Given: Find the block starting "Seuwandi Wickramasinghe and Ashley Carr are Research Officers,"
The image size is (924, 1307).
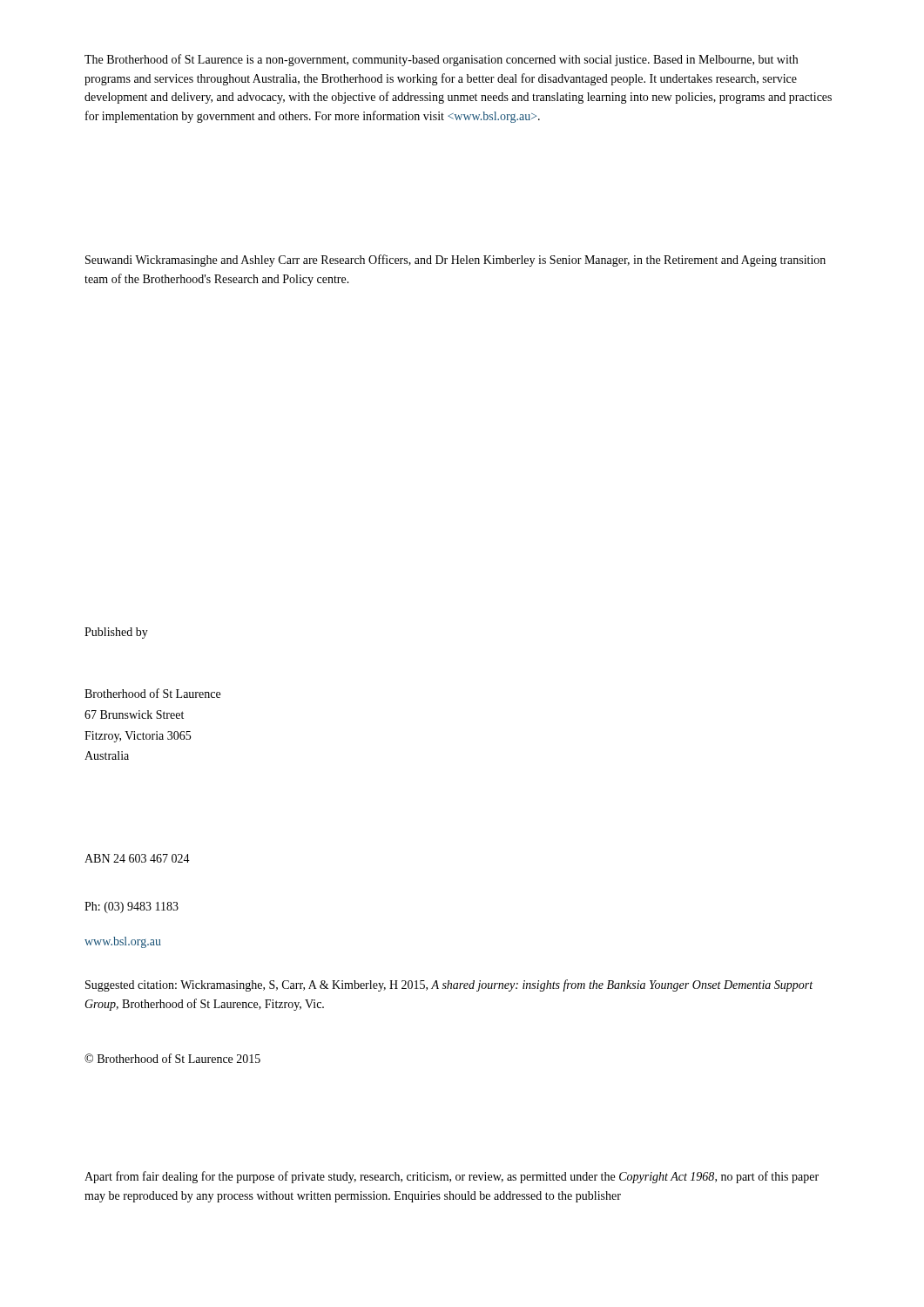Looking at the screenshot, I should pos(455,270).
